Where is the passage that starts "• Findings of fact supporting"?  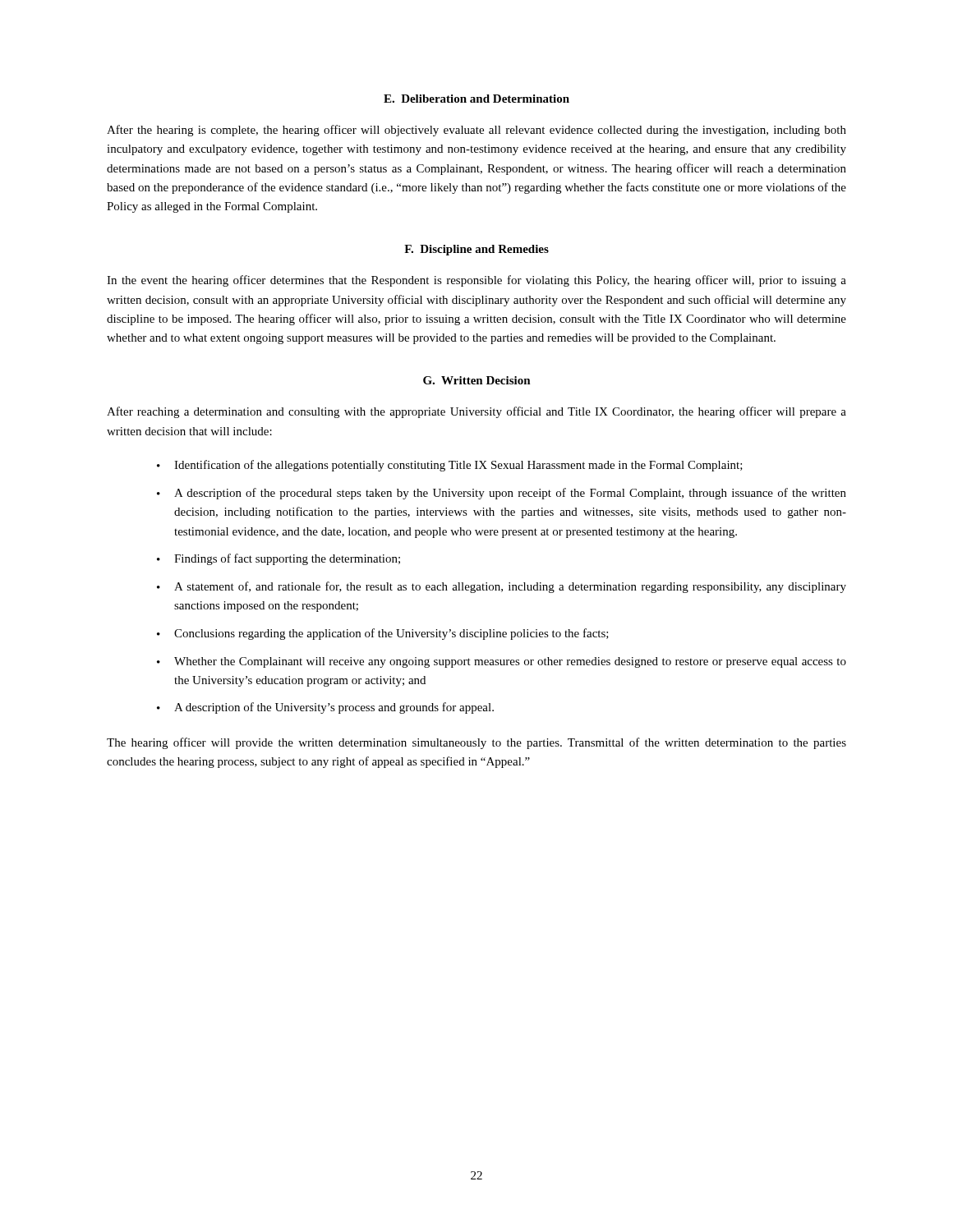(279, 559)
